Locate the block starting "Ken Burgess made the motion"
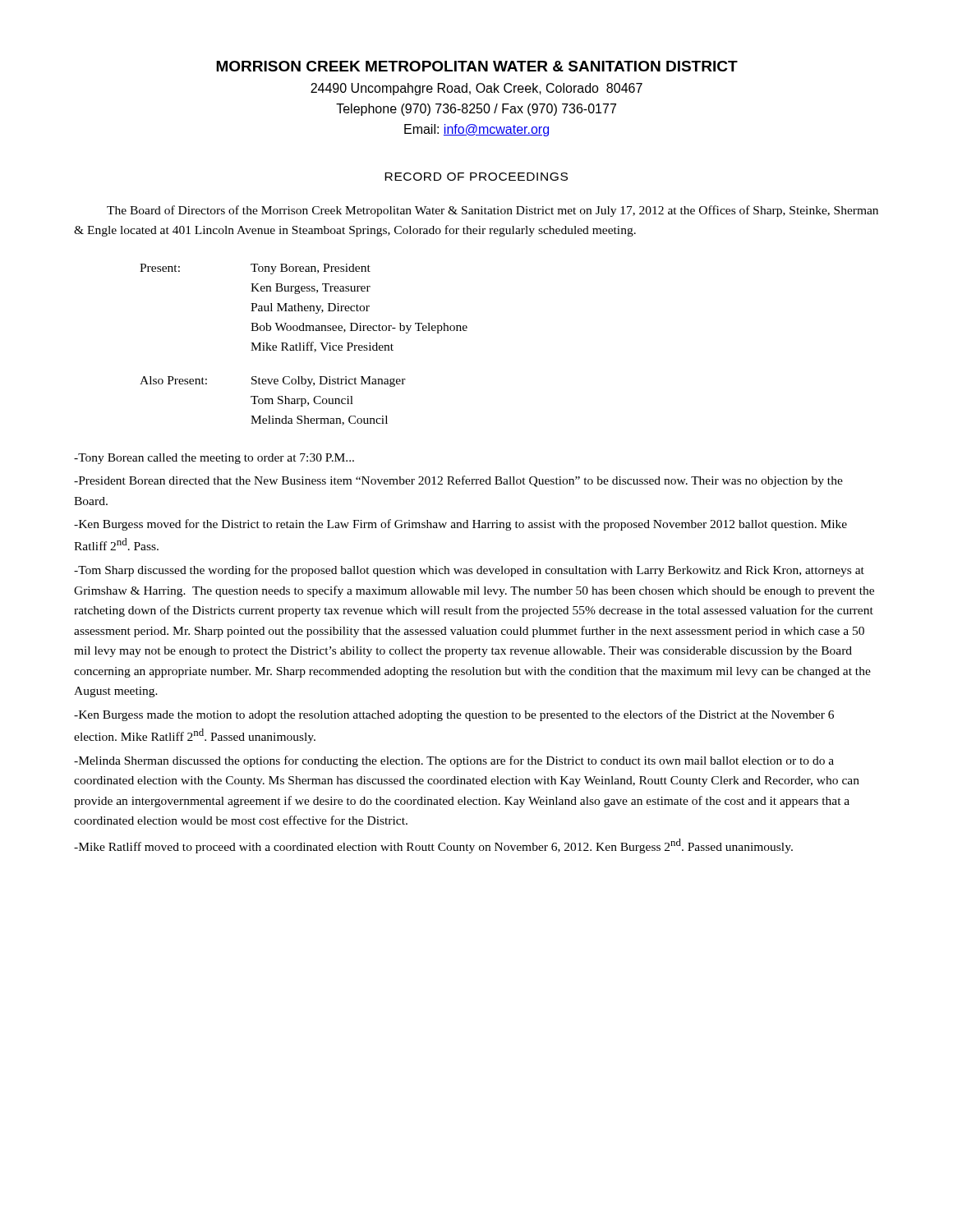 [x=454, y=725]
